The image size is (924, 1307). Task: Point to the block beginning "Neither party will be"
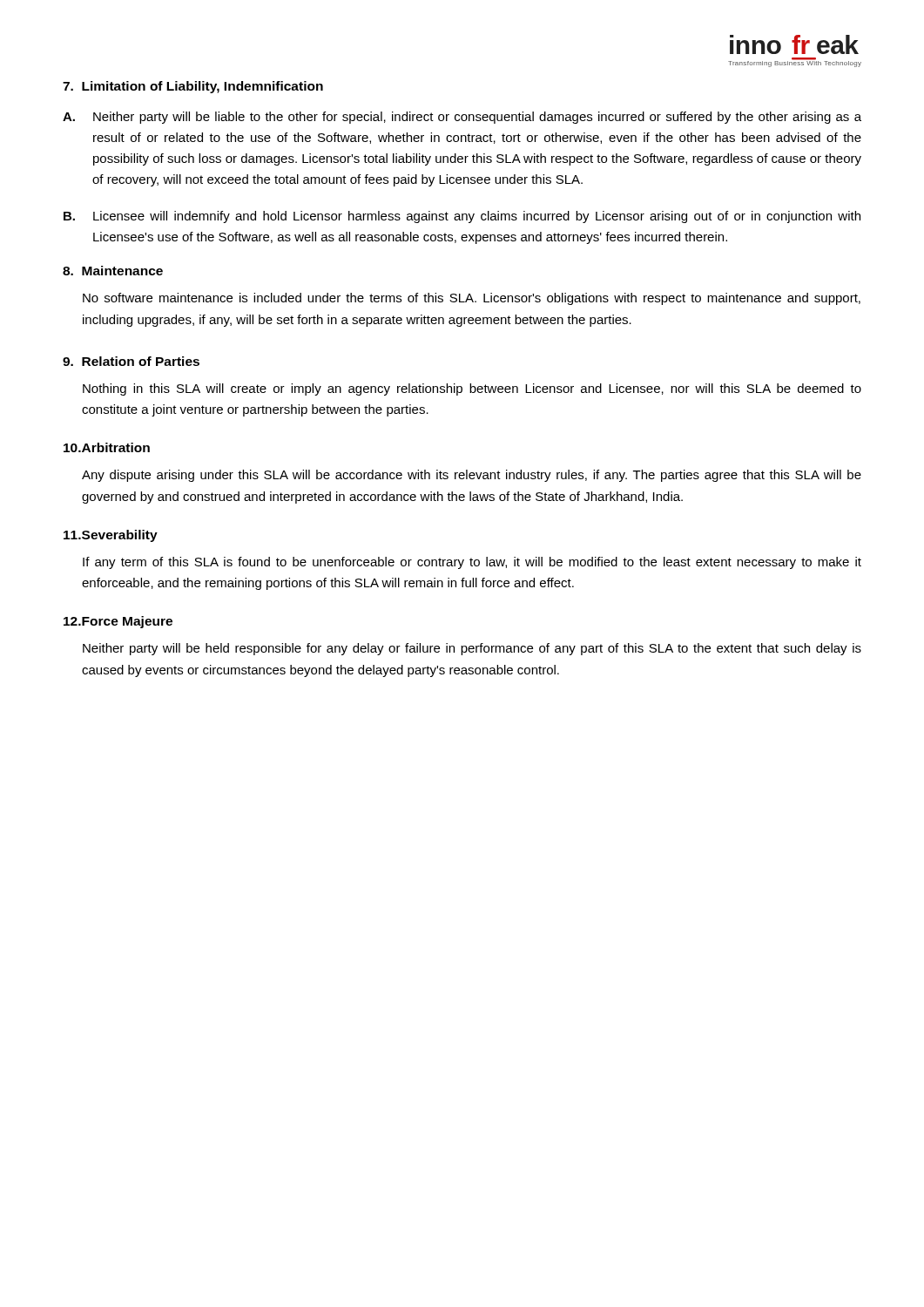(x=472, y=659)
